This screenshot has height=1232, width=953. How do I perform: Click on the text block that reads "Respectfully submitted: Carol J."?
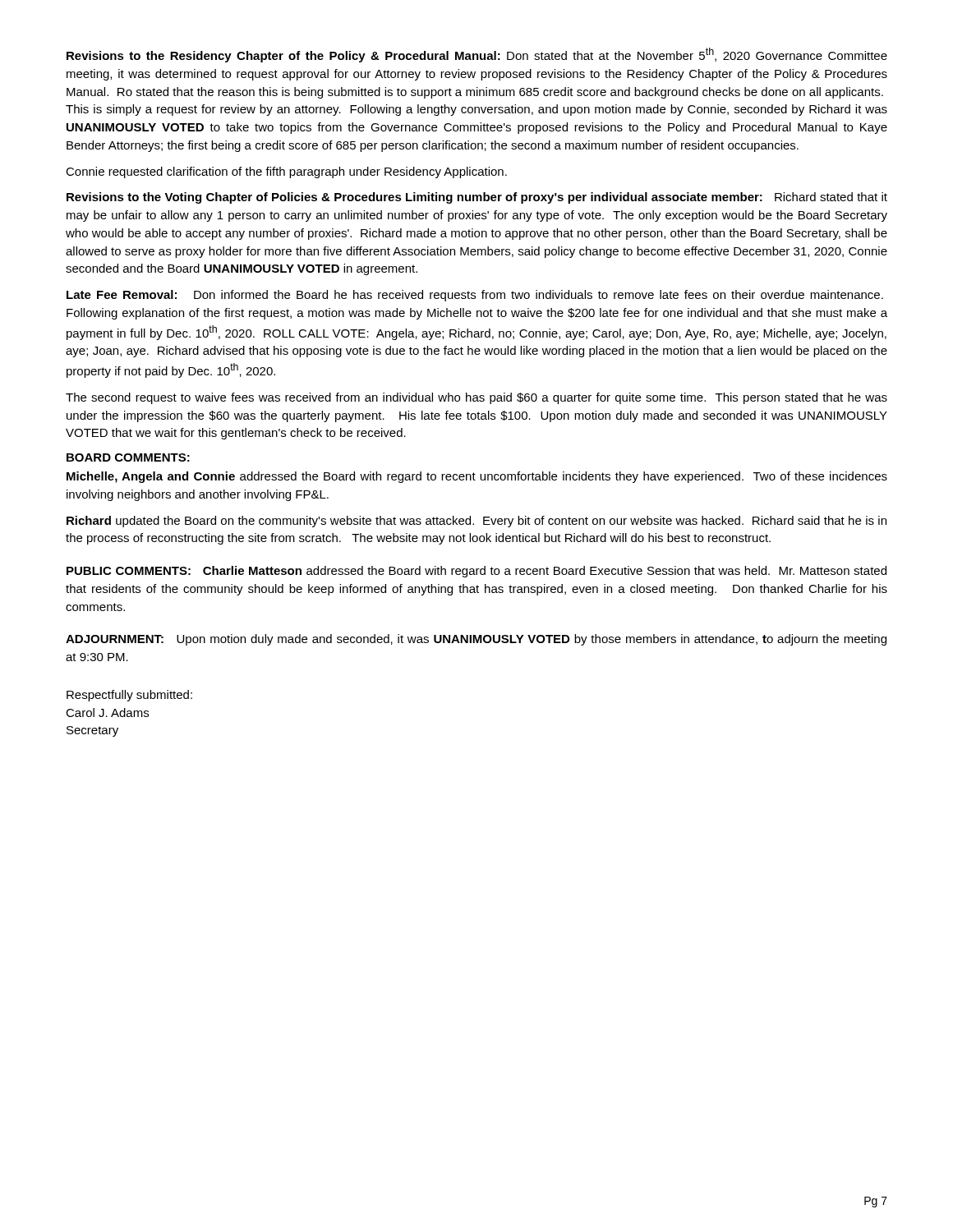[x=129, y=712]
